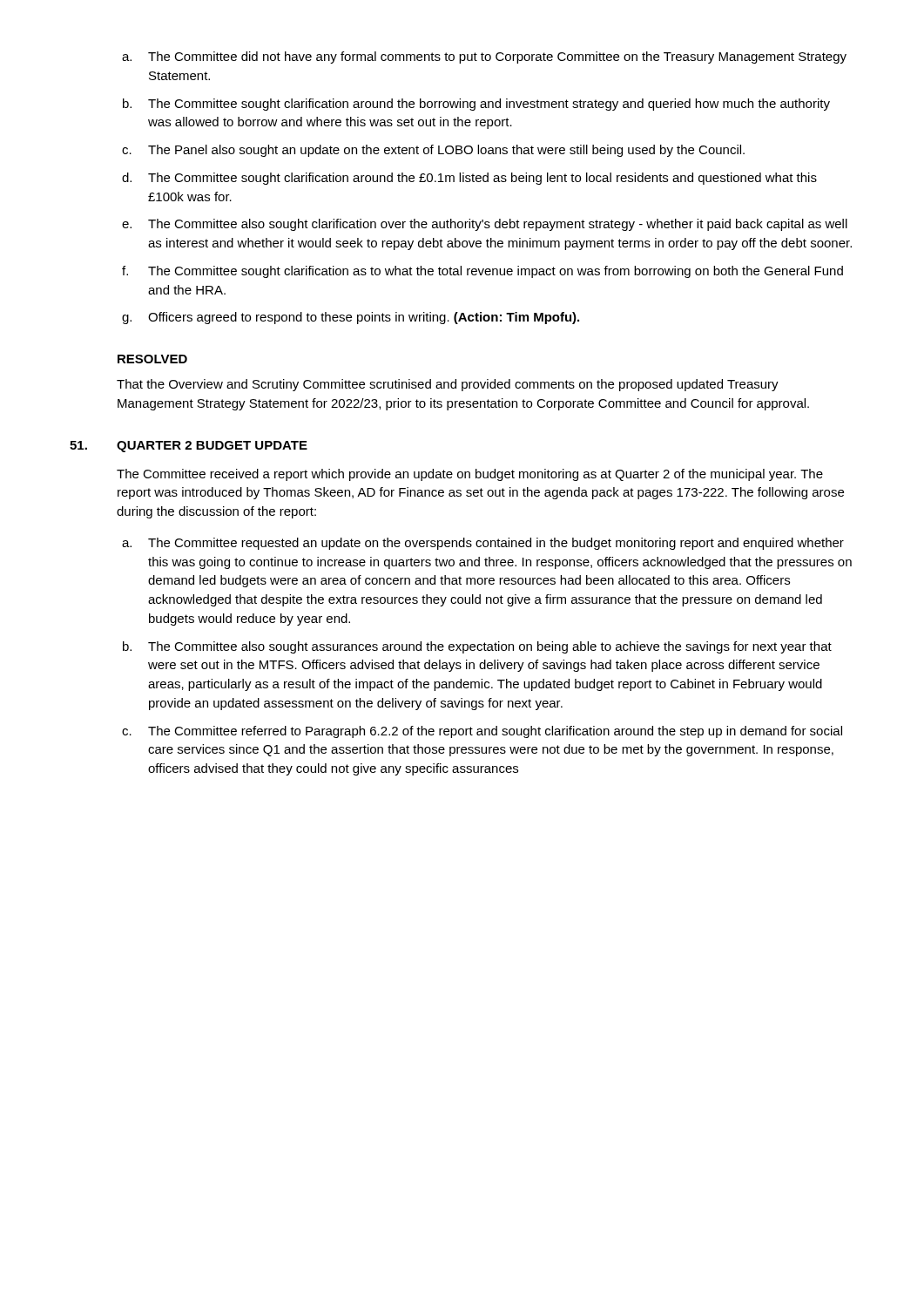924x1307 pixels.
Task: Click on the list item that reads "a. The Committee requested an"
Action: (x=488, y=580)
